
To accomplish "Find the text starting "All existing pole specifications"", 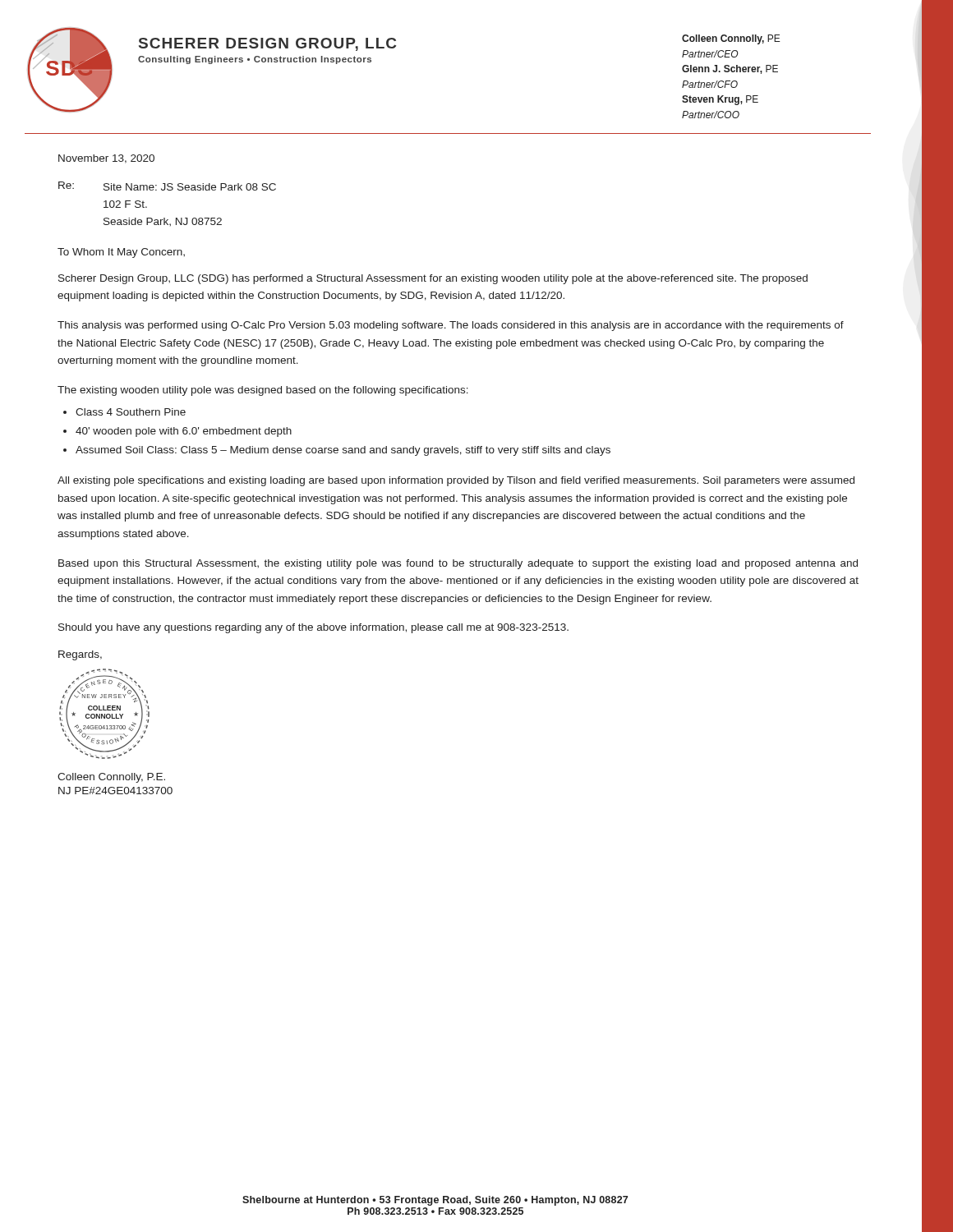I will point(456,507).
